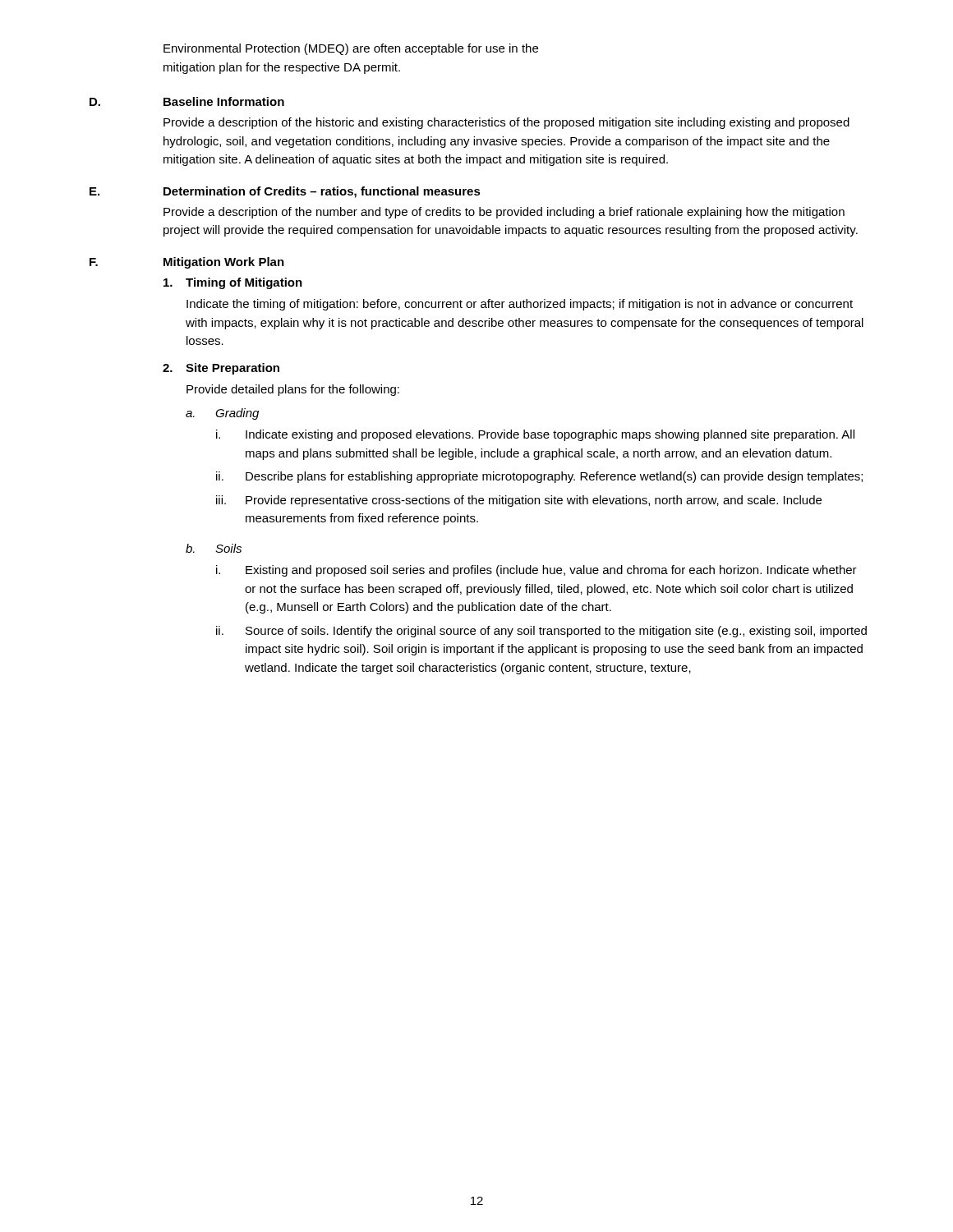Navigate to the block starting "Existing and proposed soil"

tap(551, 588)
